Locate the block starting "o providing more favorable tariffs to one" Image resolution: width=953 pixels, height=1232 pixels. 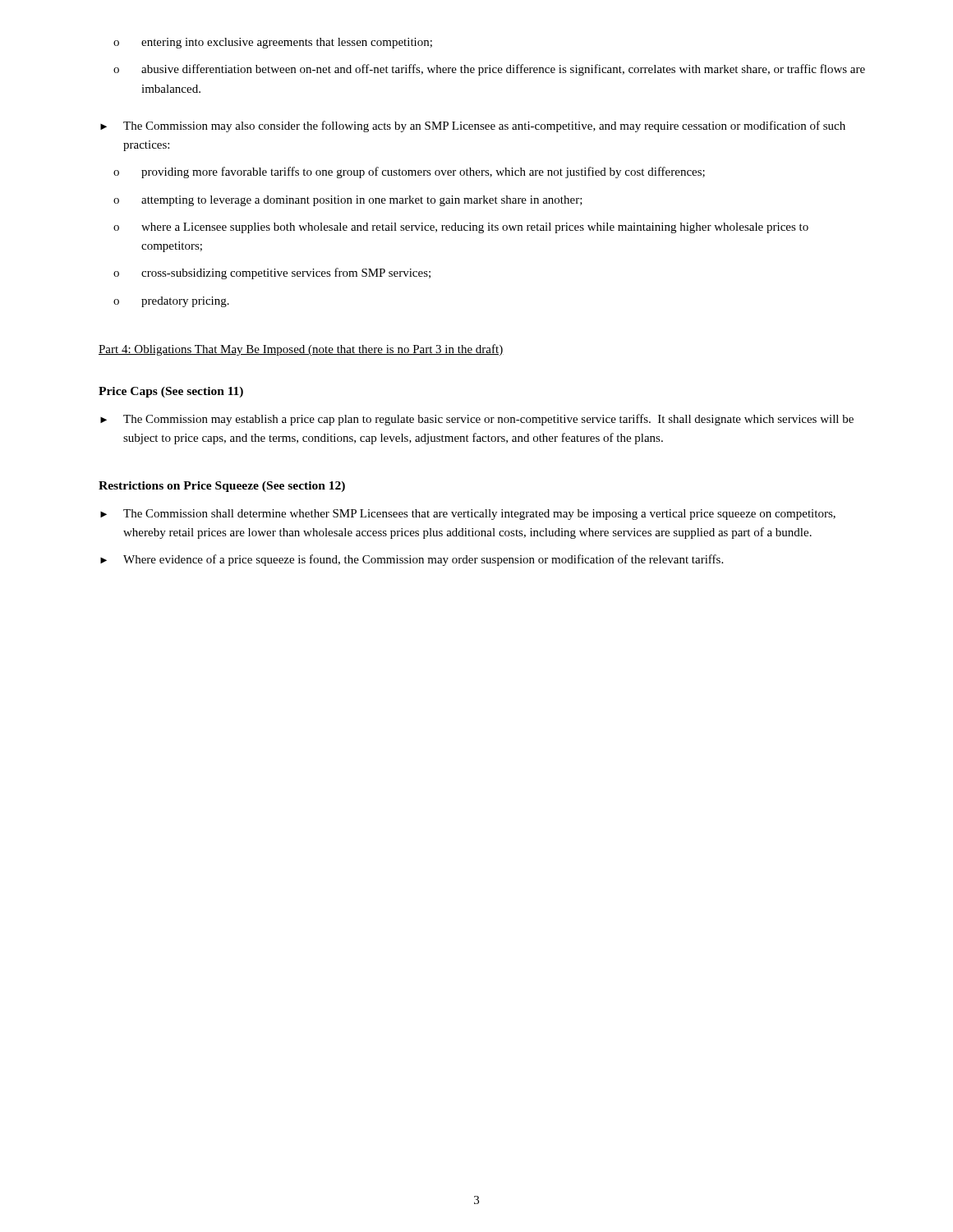tap(492, 172)
